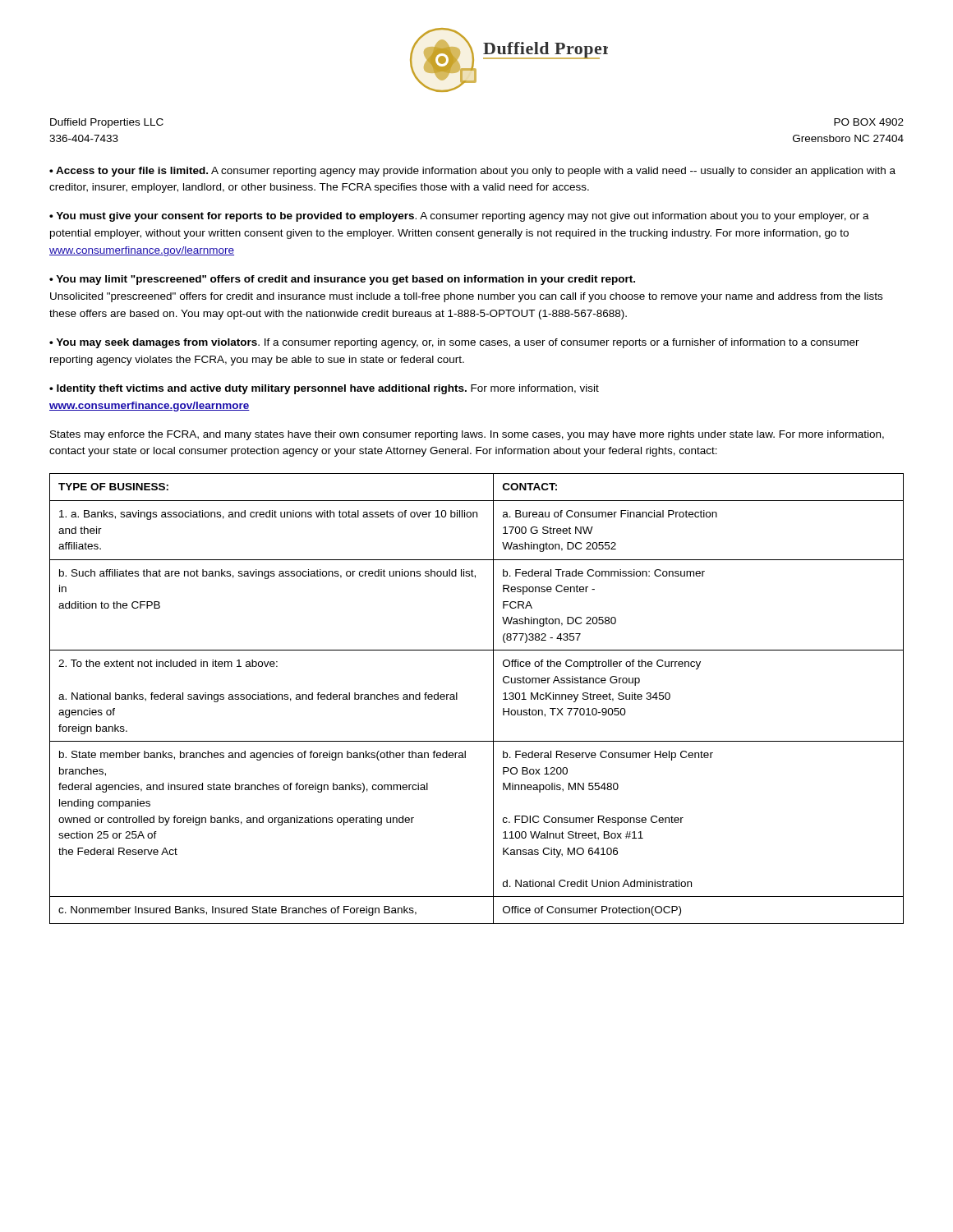This screenshot has width=953, height=1232.
Task: Find the block on this page that starts "• Access to your file"
Action: (476, 179)
